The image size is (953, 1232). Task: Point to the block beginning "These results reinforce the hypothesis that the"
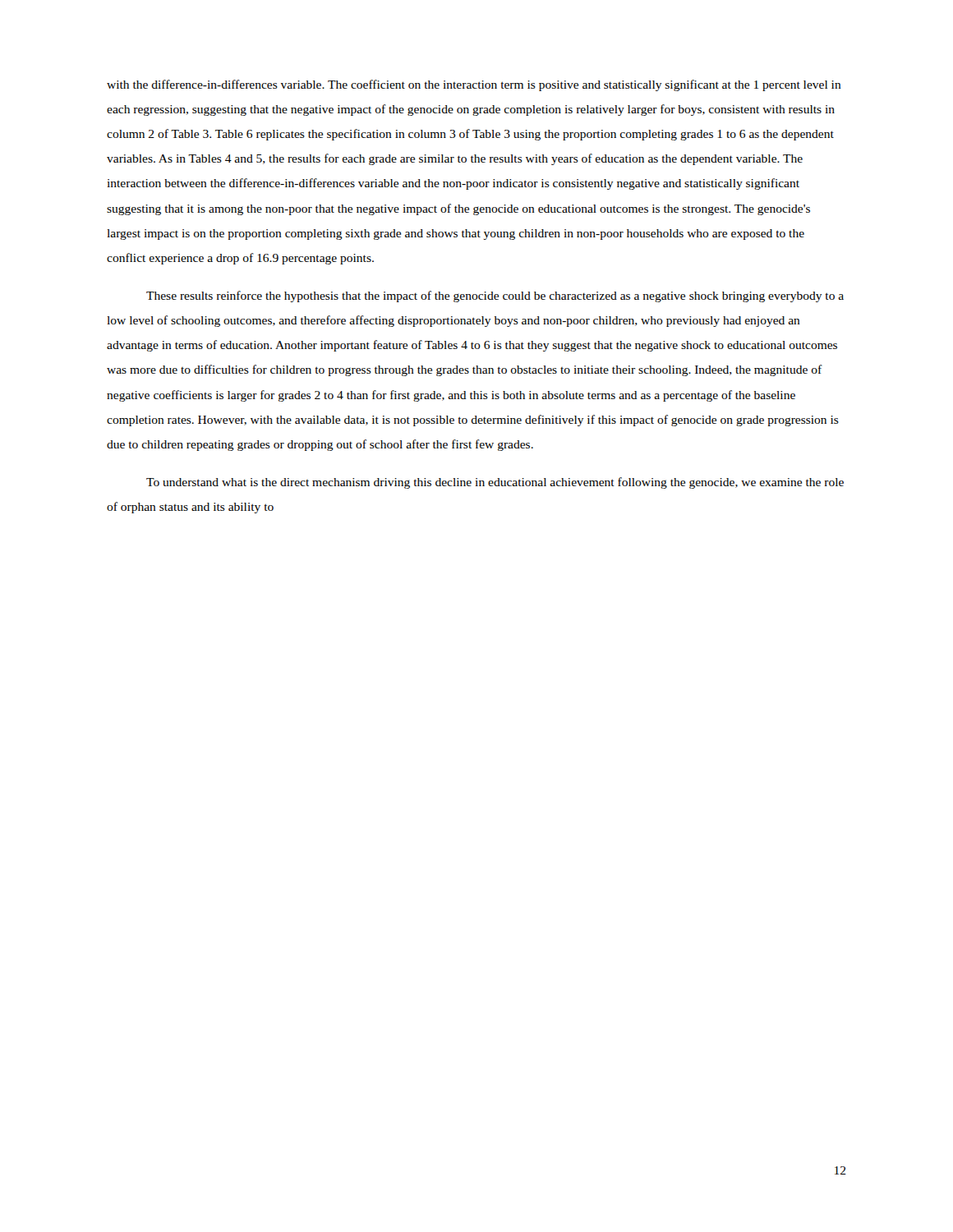(x=476, y=370)
